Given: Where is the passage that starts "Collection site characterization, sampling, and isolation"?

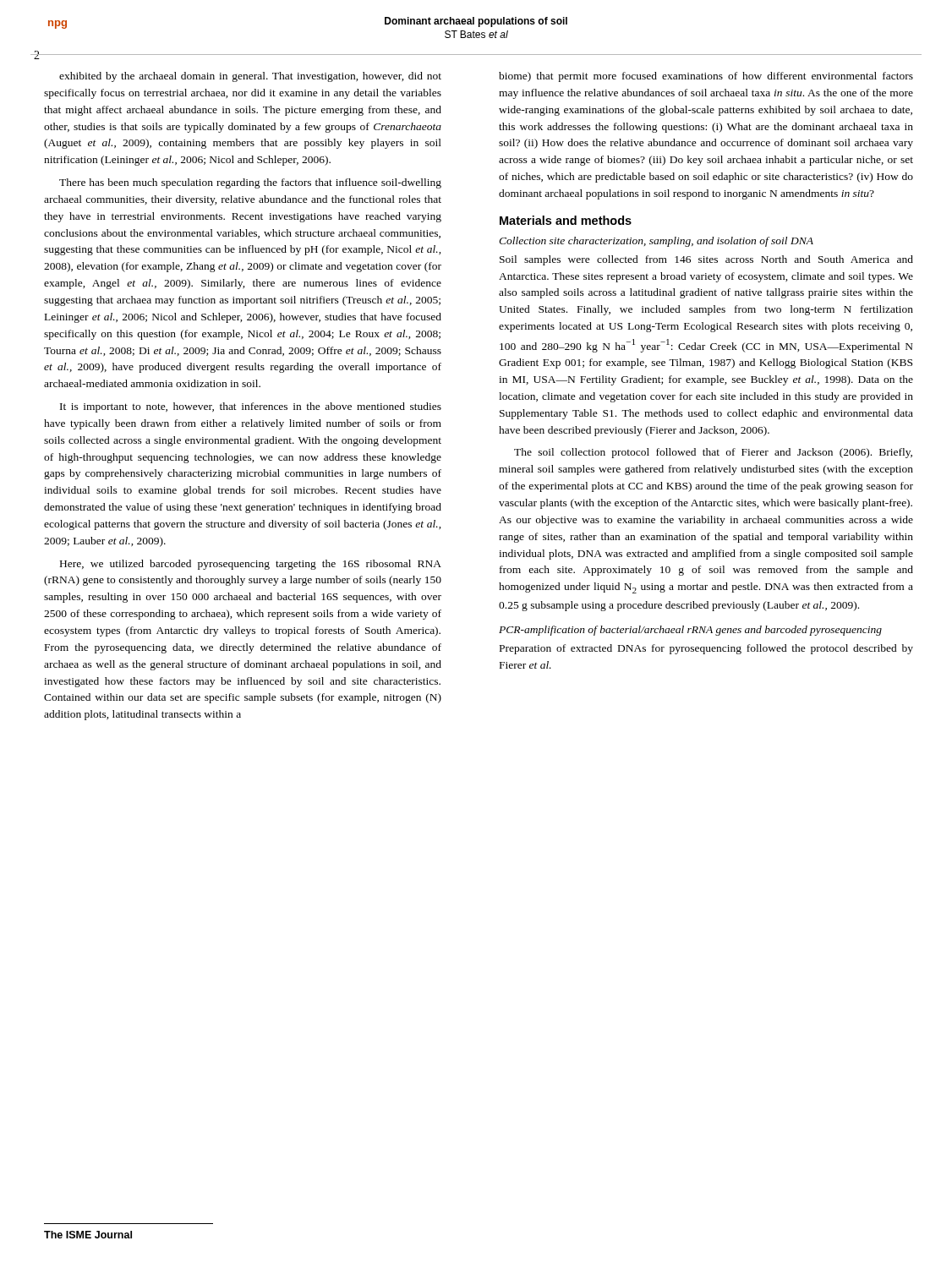Looking at the screenshot, I should (x=656, y=240).
